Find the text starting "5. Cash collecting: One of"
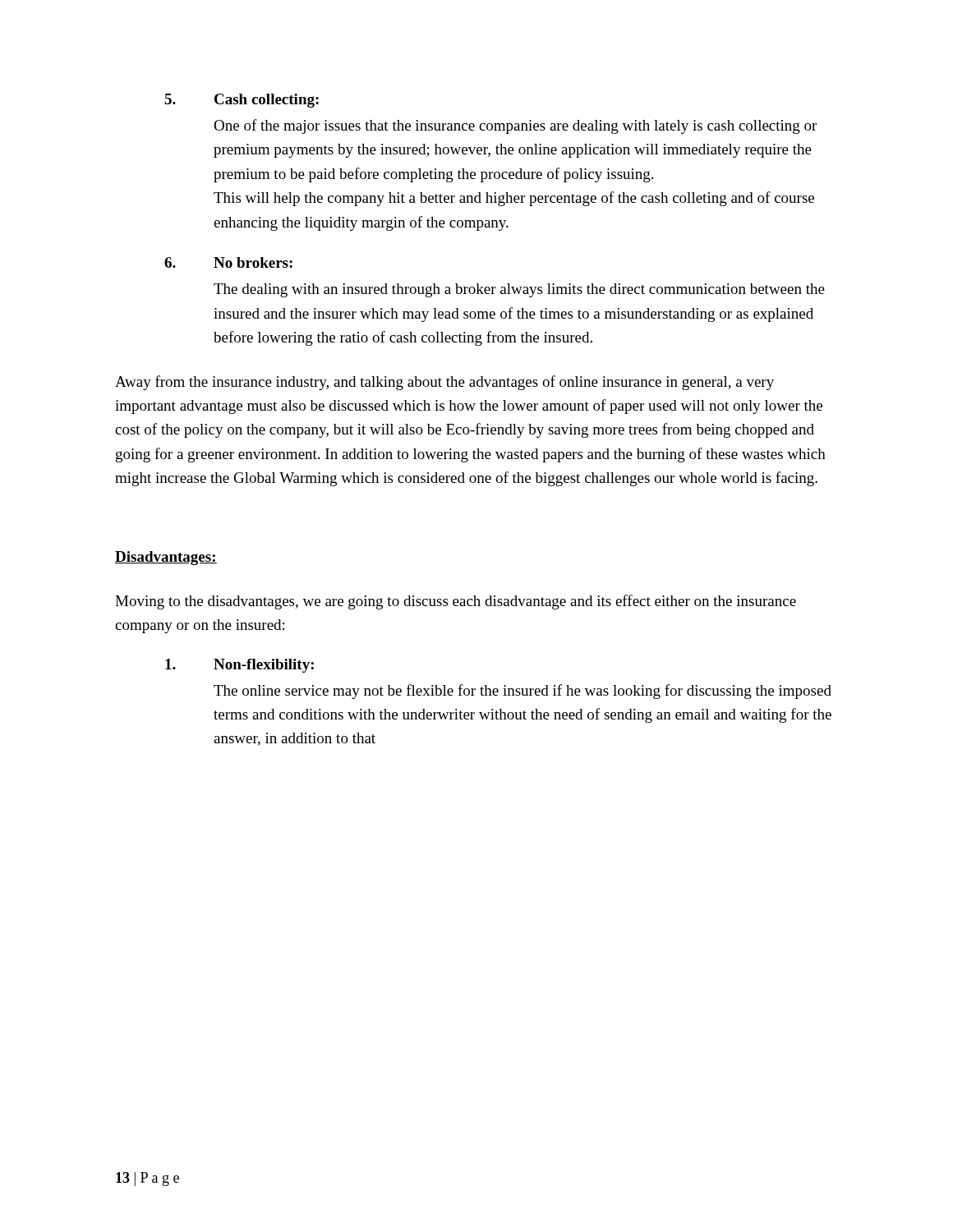Viewport: 953px width, 1232px height. [x=501, y=162]
